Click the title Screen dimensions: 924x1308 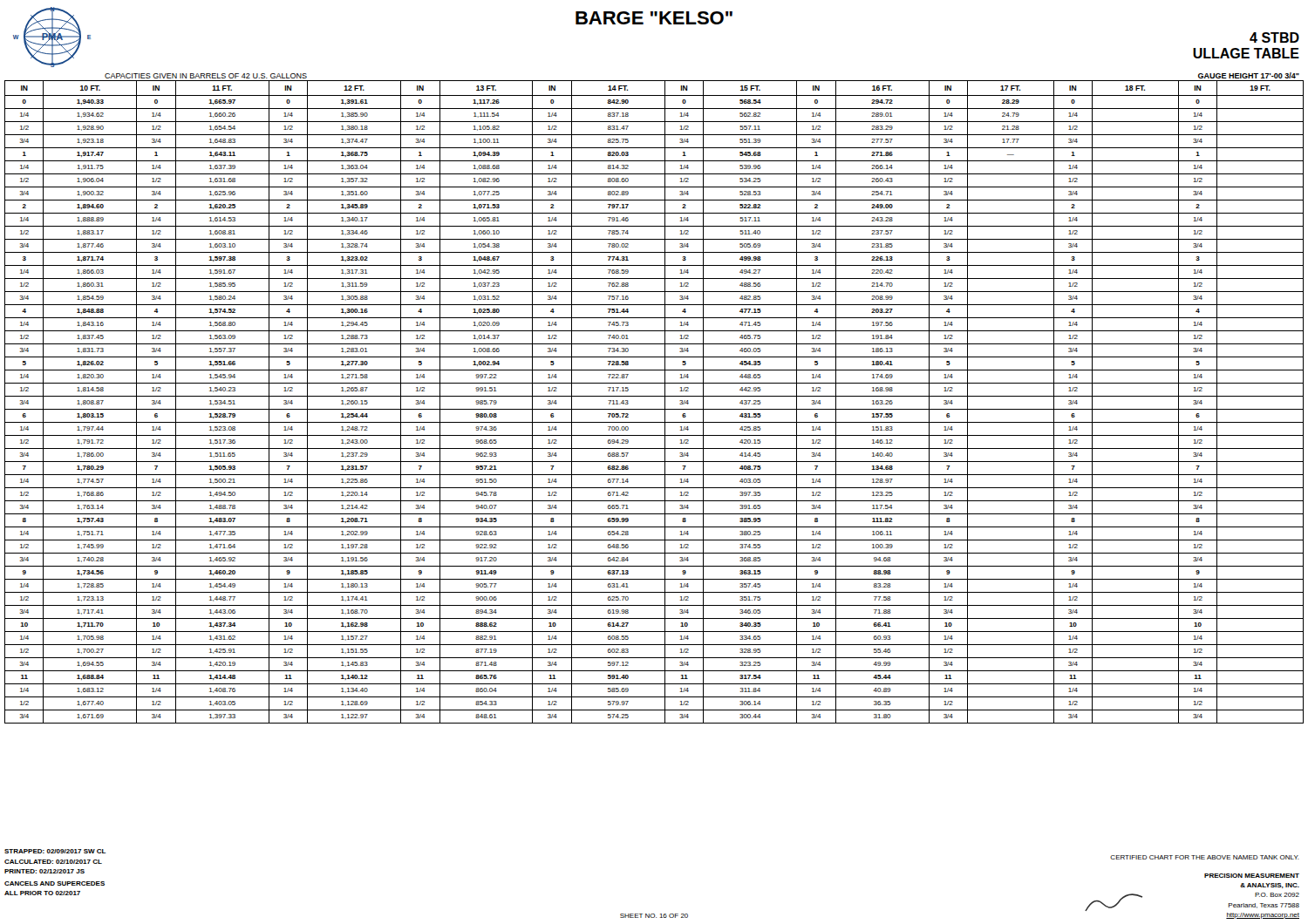tap(654, 18)
